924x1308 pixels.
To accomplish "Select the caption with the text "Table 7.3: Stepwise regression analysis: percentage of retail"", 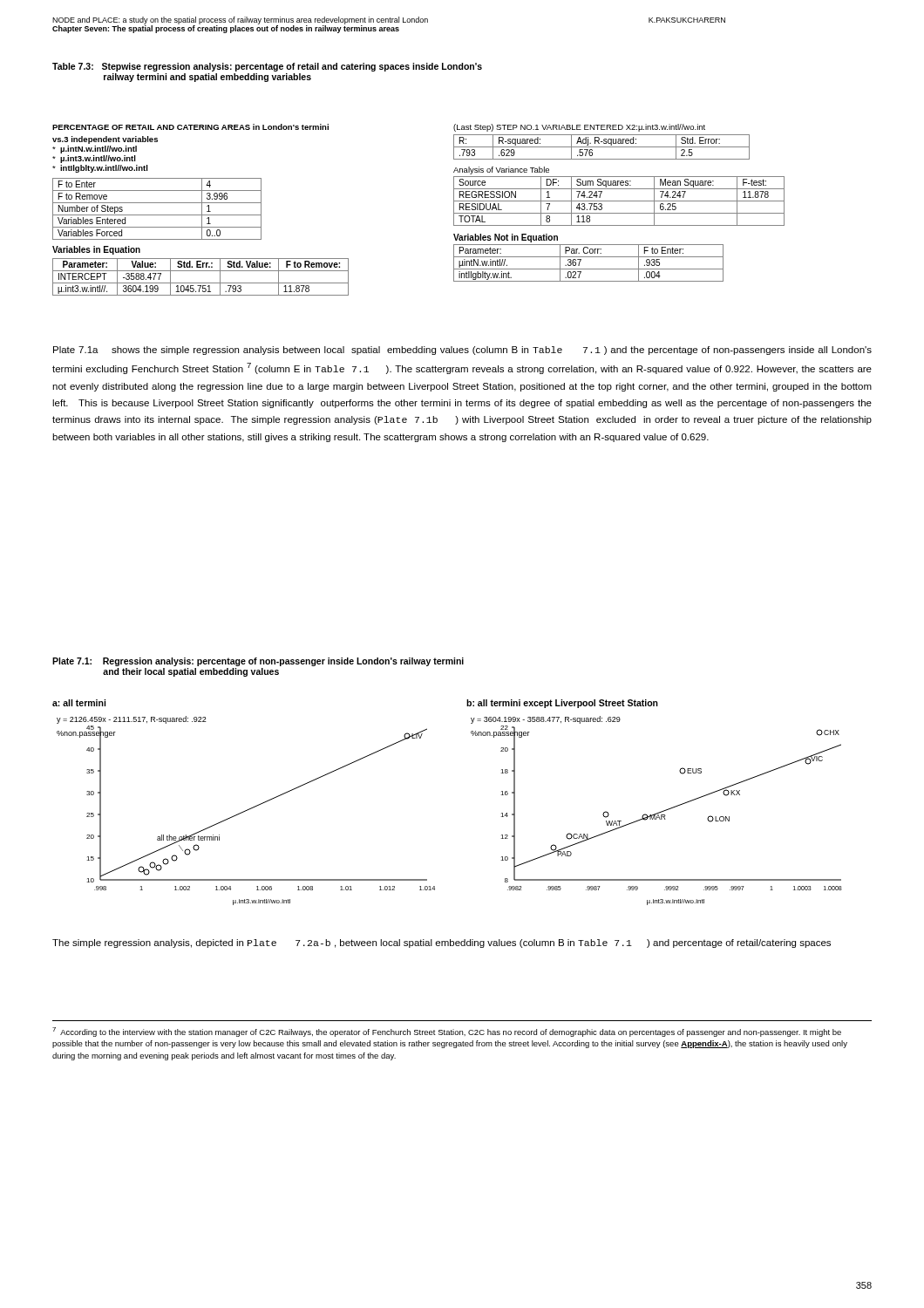I will point(267,72).
